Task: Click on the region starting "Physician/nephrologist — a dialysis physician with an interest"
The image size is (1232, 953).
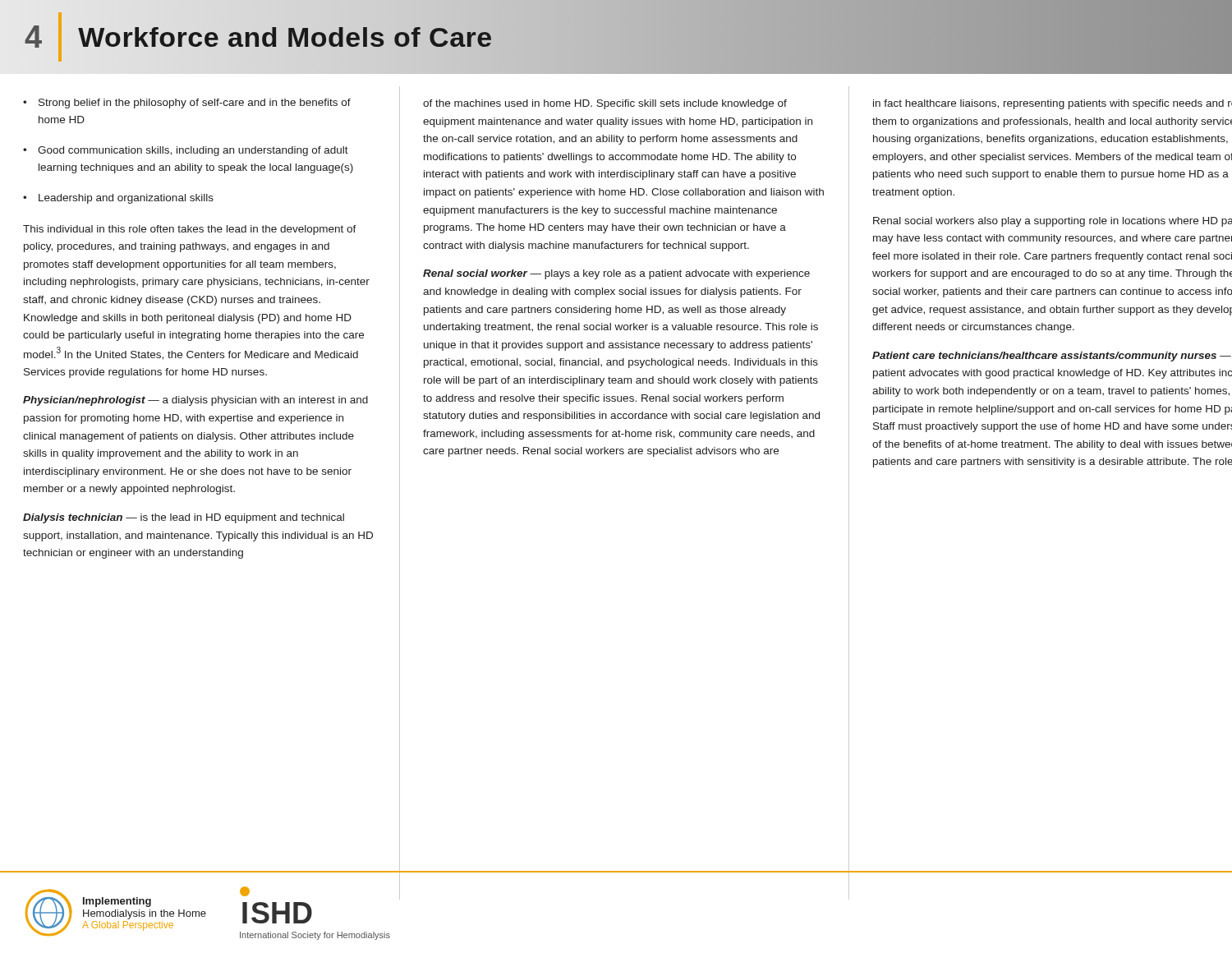Action: click(x=200, y=445)
